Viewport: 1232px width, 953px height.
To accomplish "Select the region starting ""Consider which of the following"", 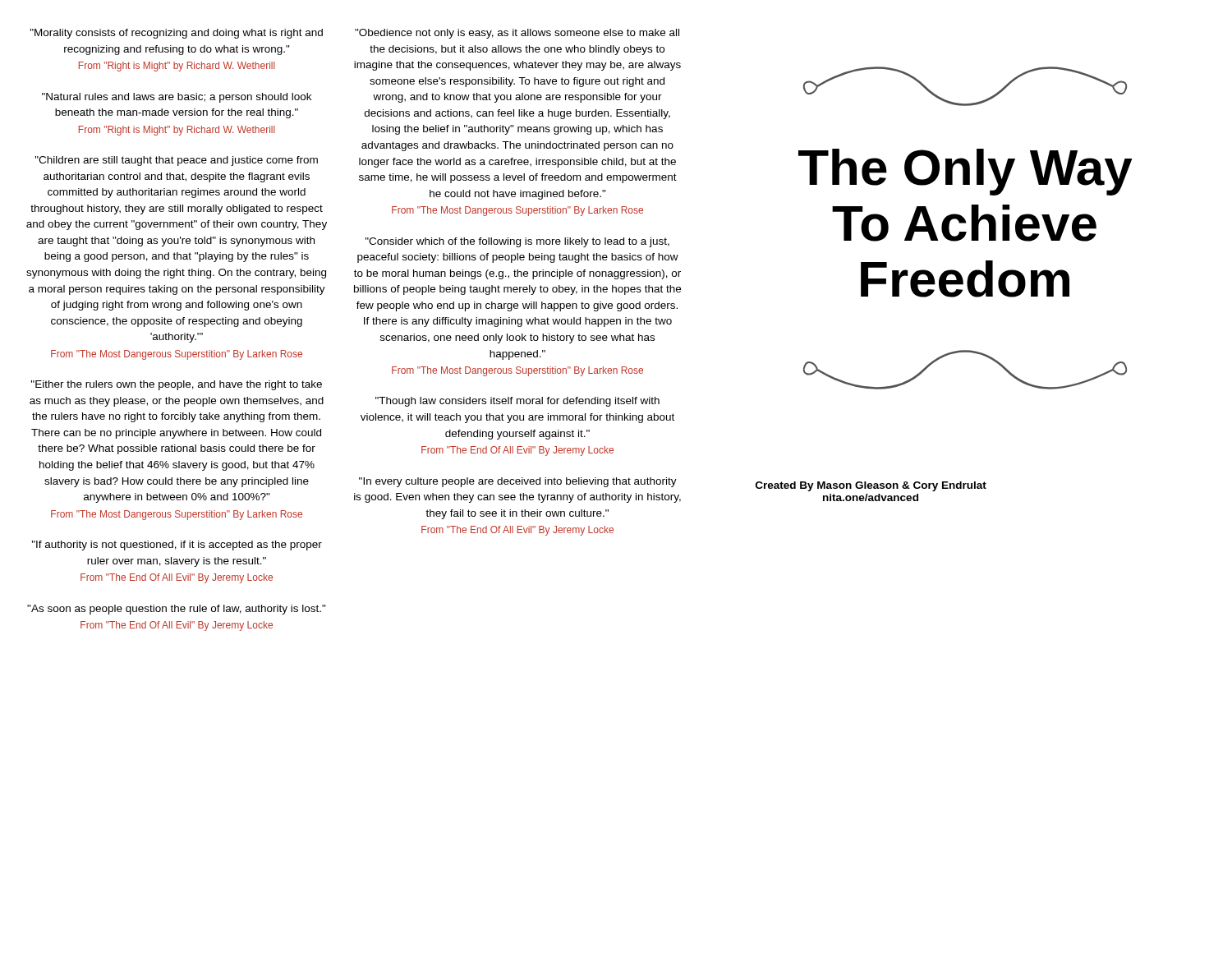I will (x=517, y=306).
